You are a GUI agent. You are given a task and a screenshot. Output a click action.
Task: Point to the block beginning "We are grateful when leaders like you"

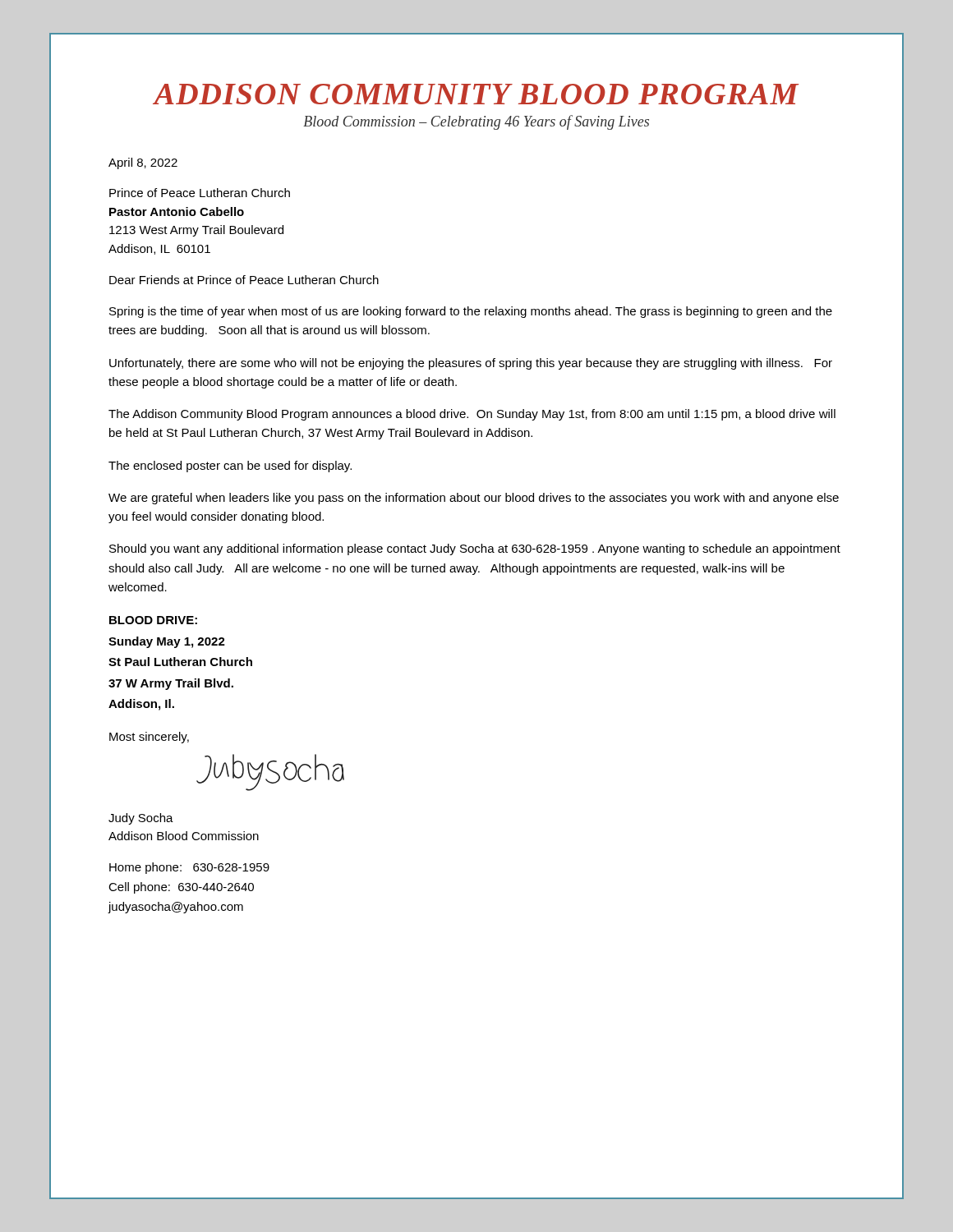point(474,507)
